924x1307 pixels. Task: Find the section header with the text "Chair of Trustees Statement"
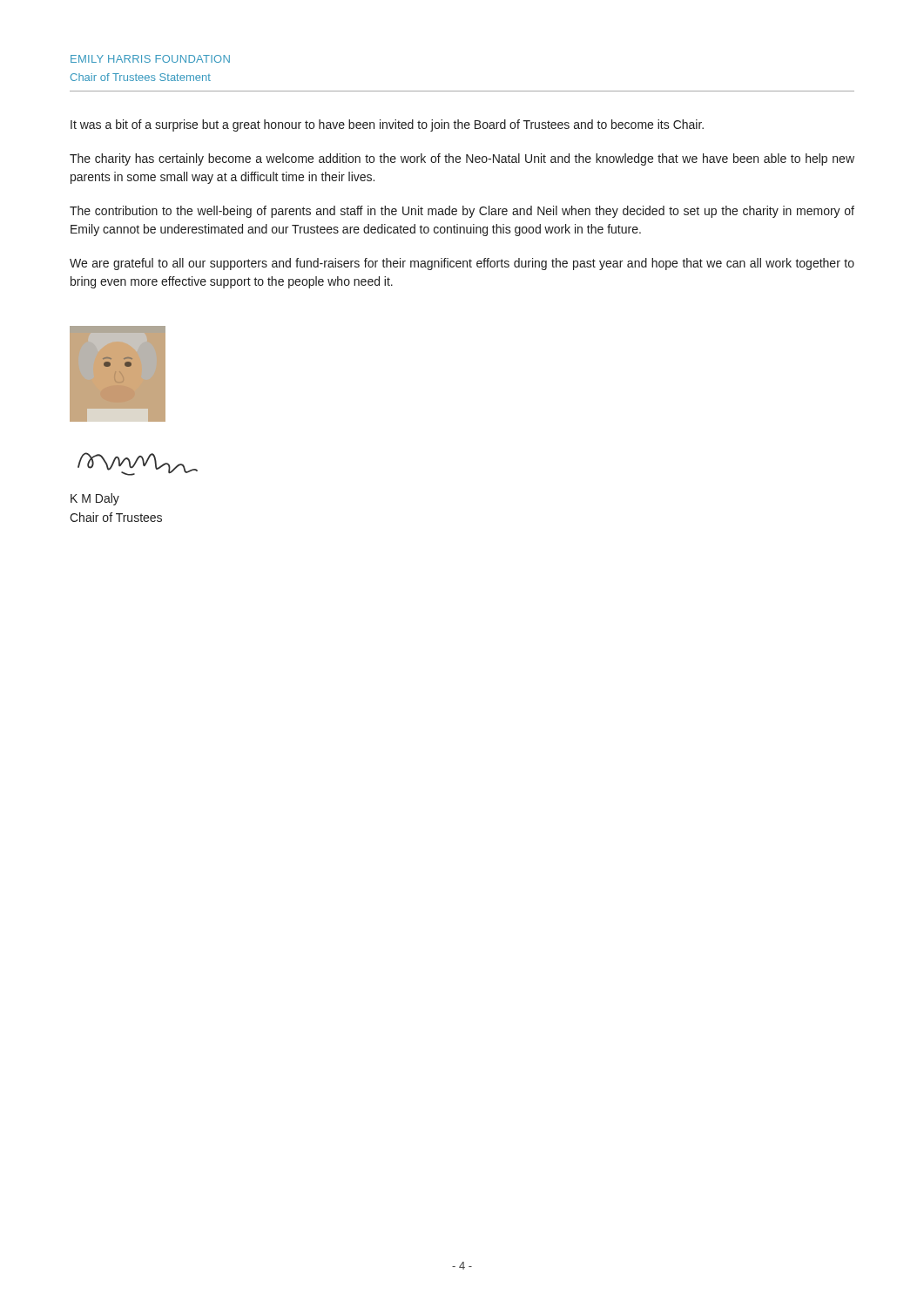click(x=462, y=81)
